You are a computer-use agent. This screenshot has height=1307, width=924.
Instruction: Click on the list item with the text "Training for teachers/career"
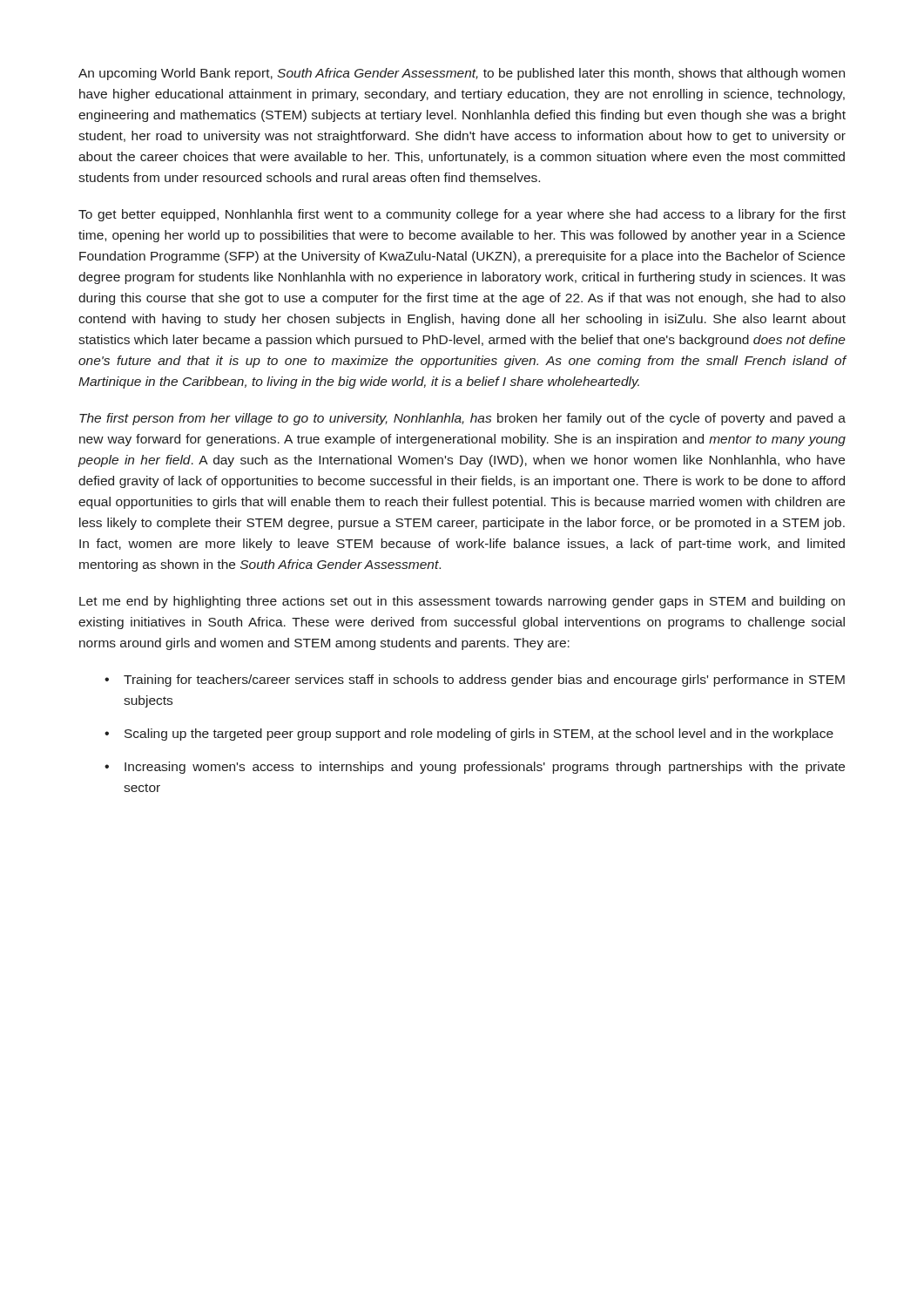pos(485,690)
